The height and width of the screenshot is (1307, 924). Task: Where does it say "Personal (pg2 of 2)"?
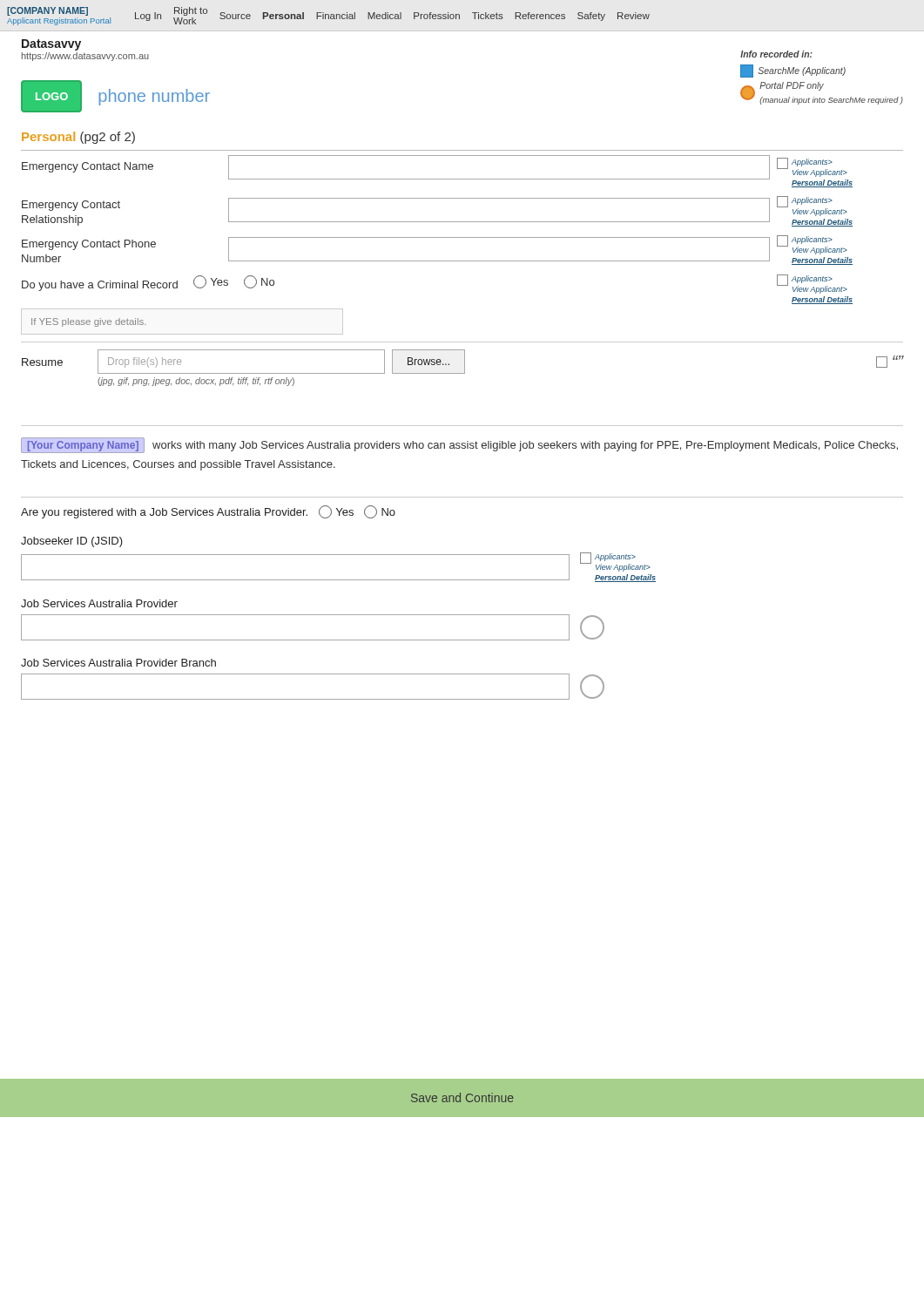coord(78,136)
